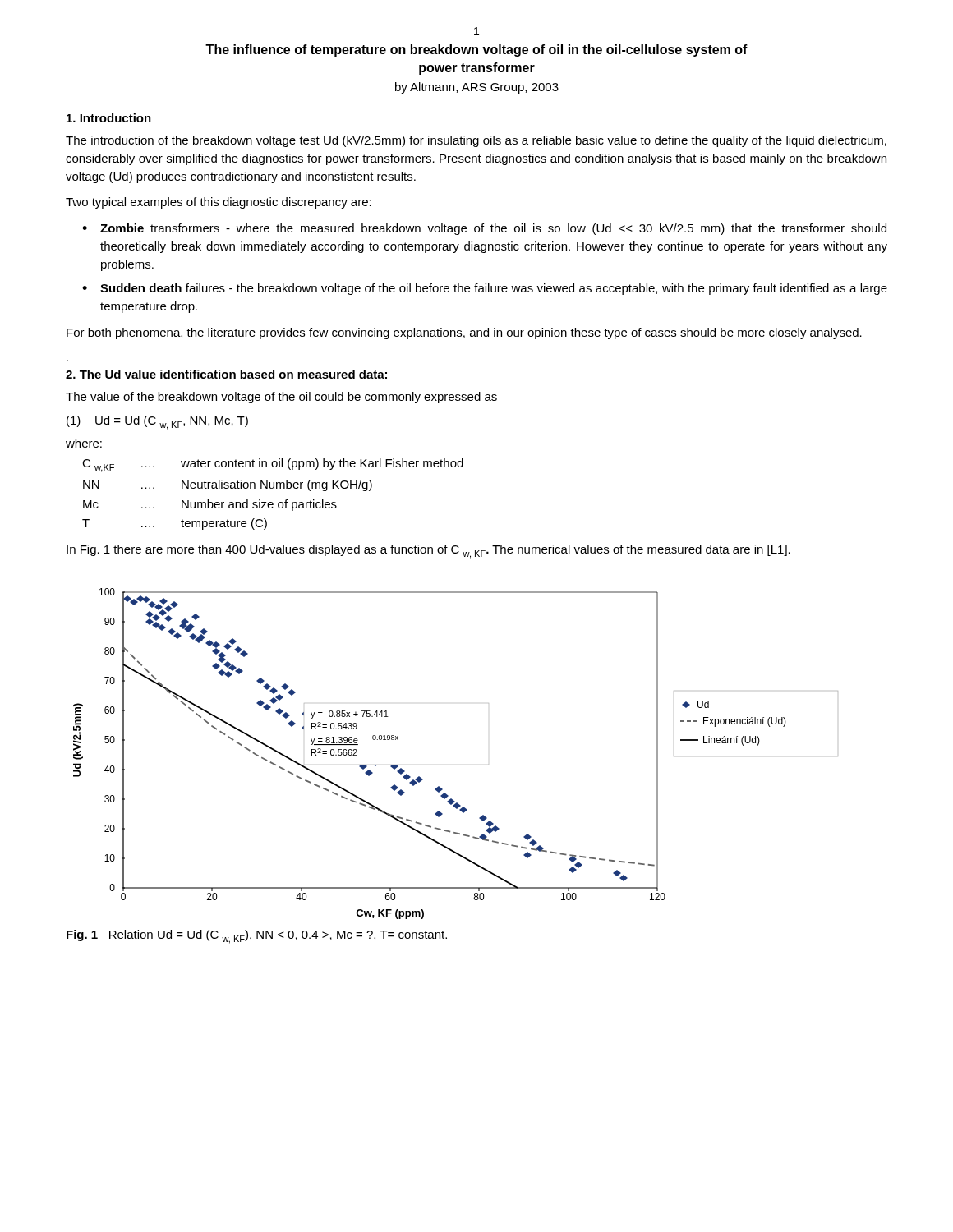Navigate to the block starting "The introduction of the breakdown voltage test Ud"
This screenshot has width=953, height=1232.
476,158
